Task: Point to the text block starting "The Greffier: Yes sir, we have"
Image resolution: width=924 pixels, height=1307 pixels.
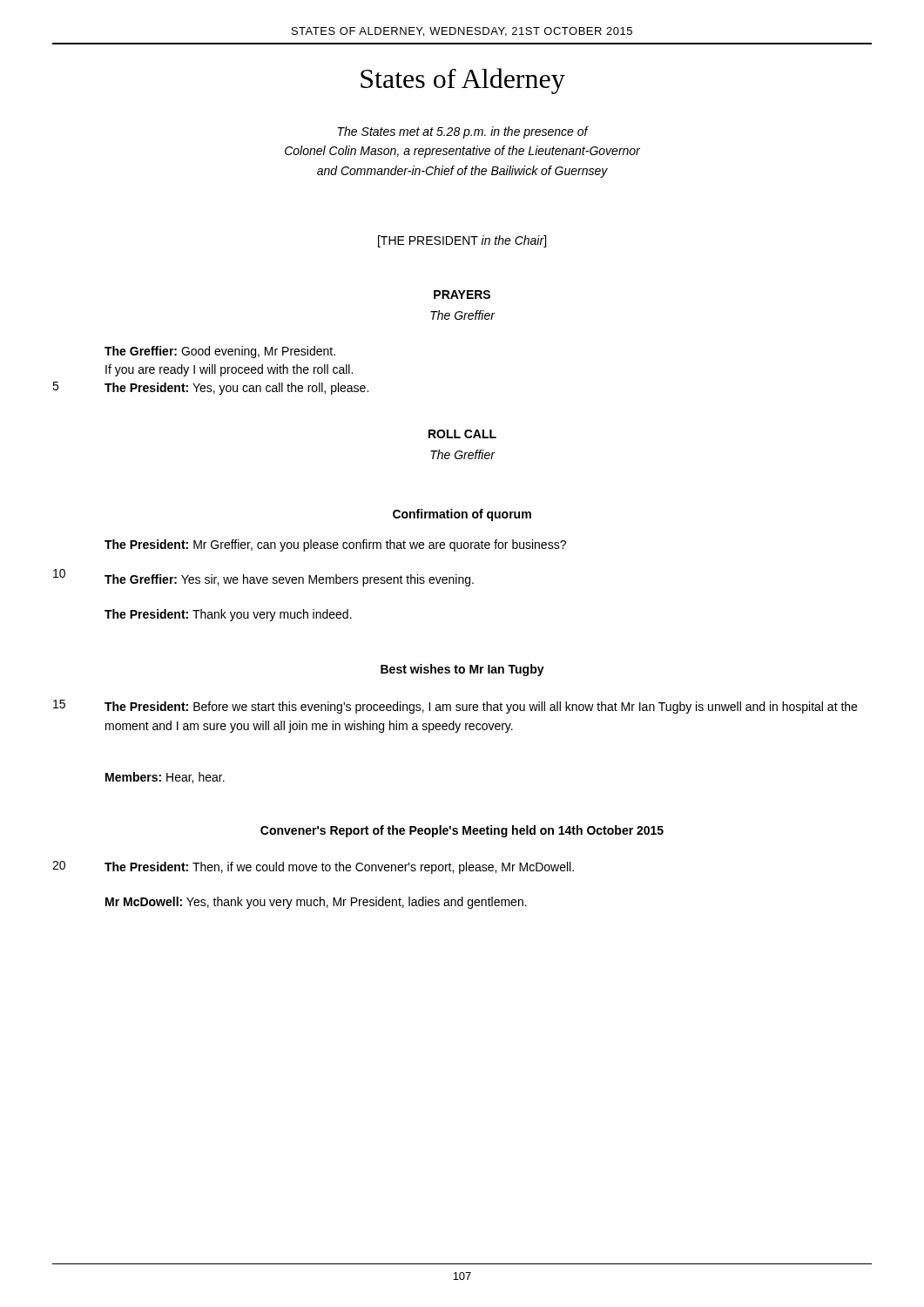Action: tap(289, 579)
